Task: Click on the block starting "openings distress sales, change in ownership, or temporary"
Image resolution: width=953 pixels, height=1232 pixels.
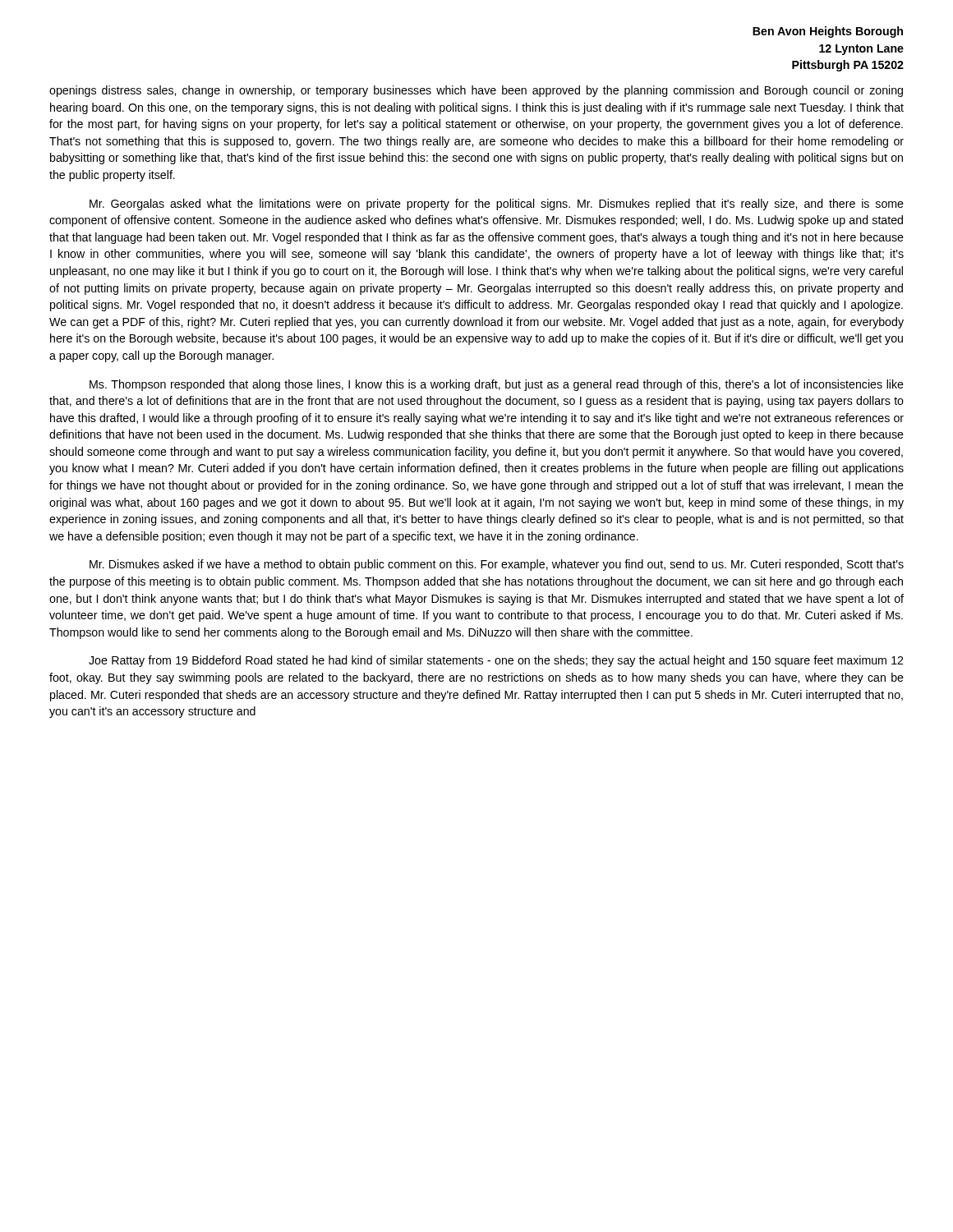Action: [x=476, y=133]
